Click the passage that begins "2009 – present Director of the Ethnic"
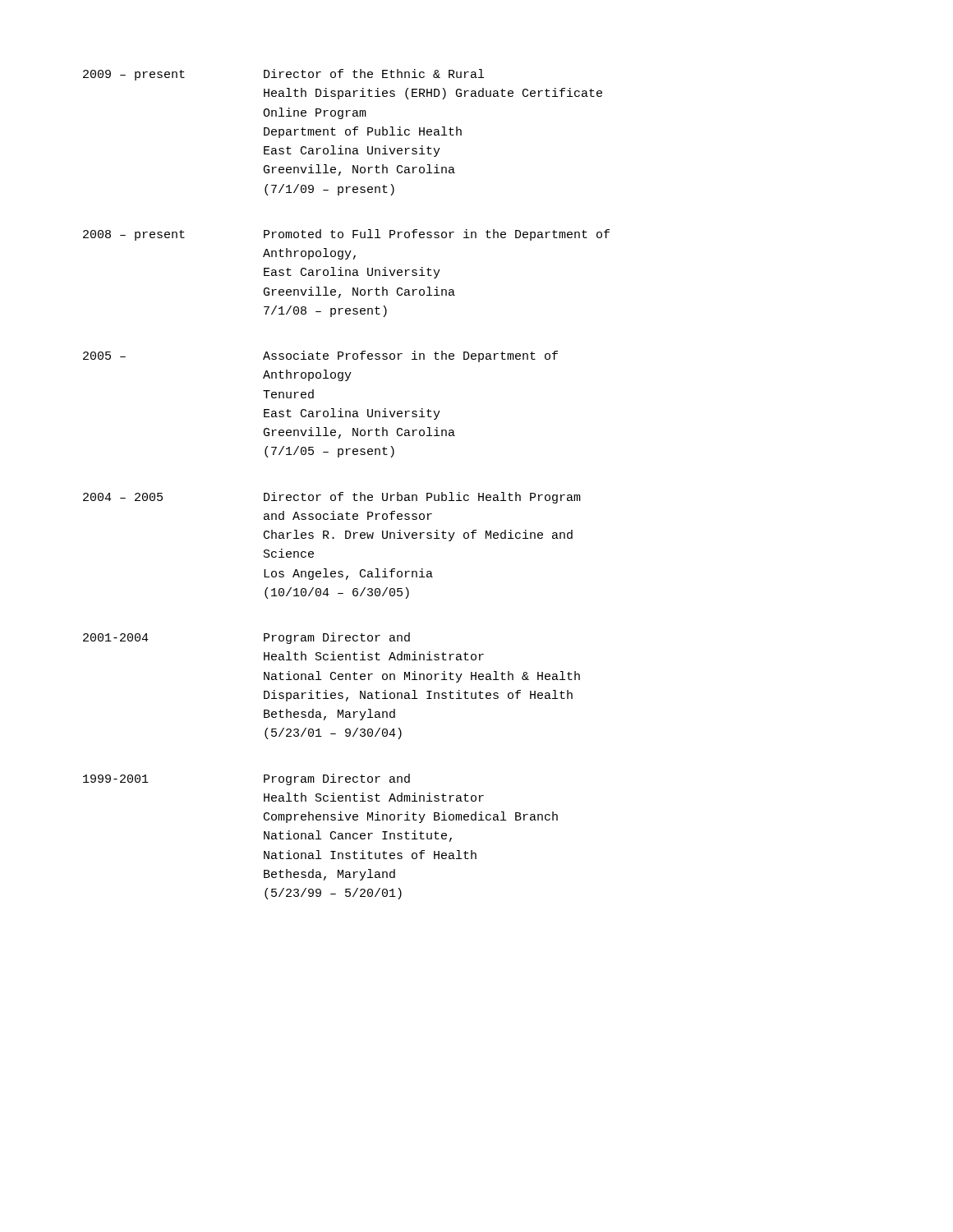 (x=283, y=75)
